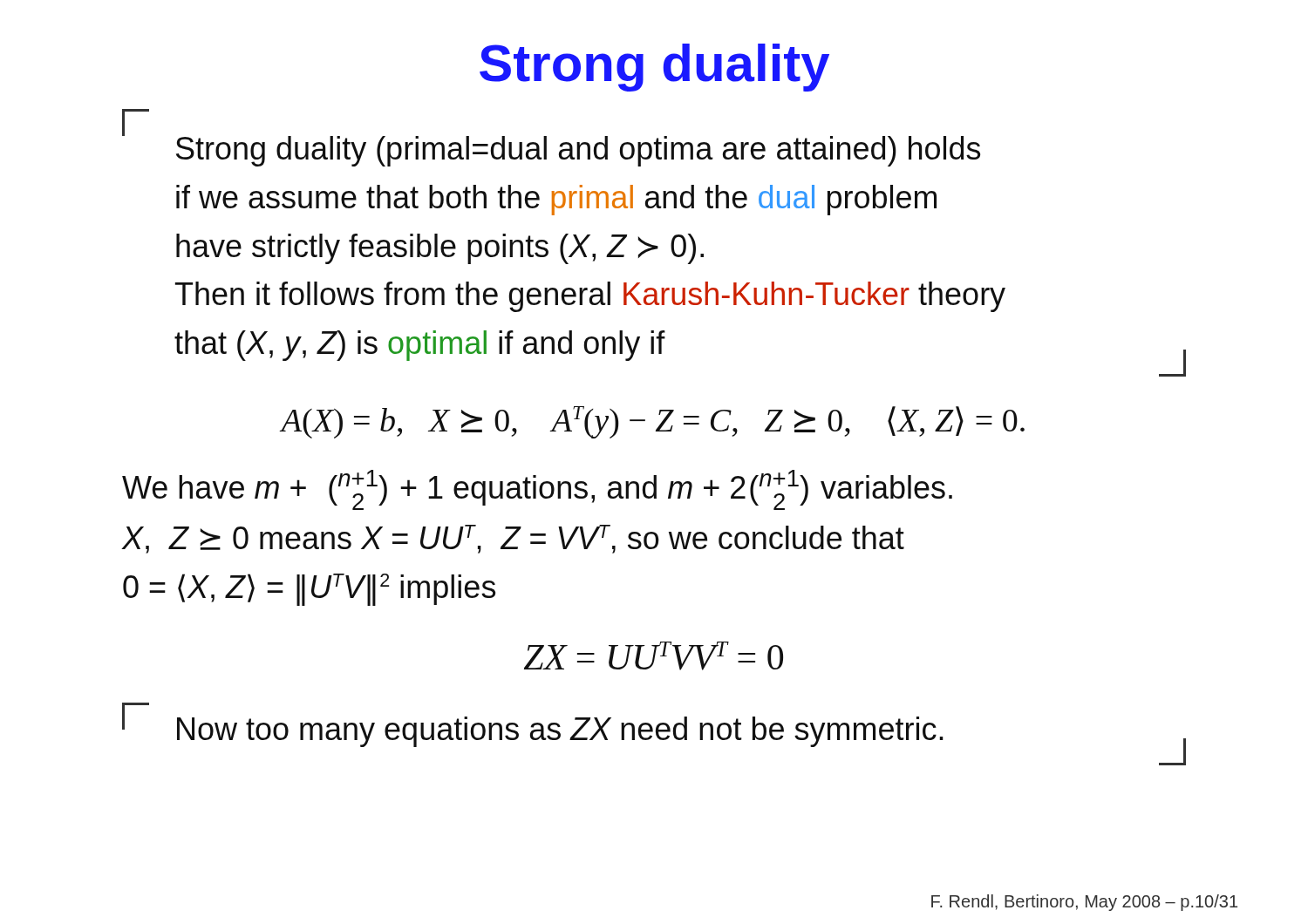
Task: Find the block on this page that starts "Strong duality (primal=dual and optima are attained) holds"
Action: click(x=654, y=243)
